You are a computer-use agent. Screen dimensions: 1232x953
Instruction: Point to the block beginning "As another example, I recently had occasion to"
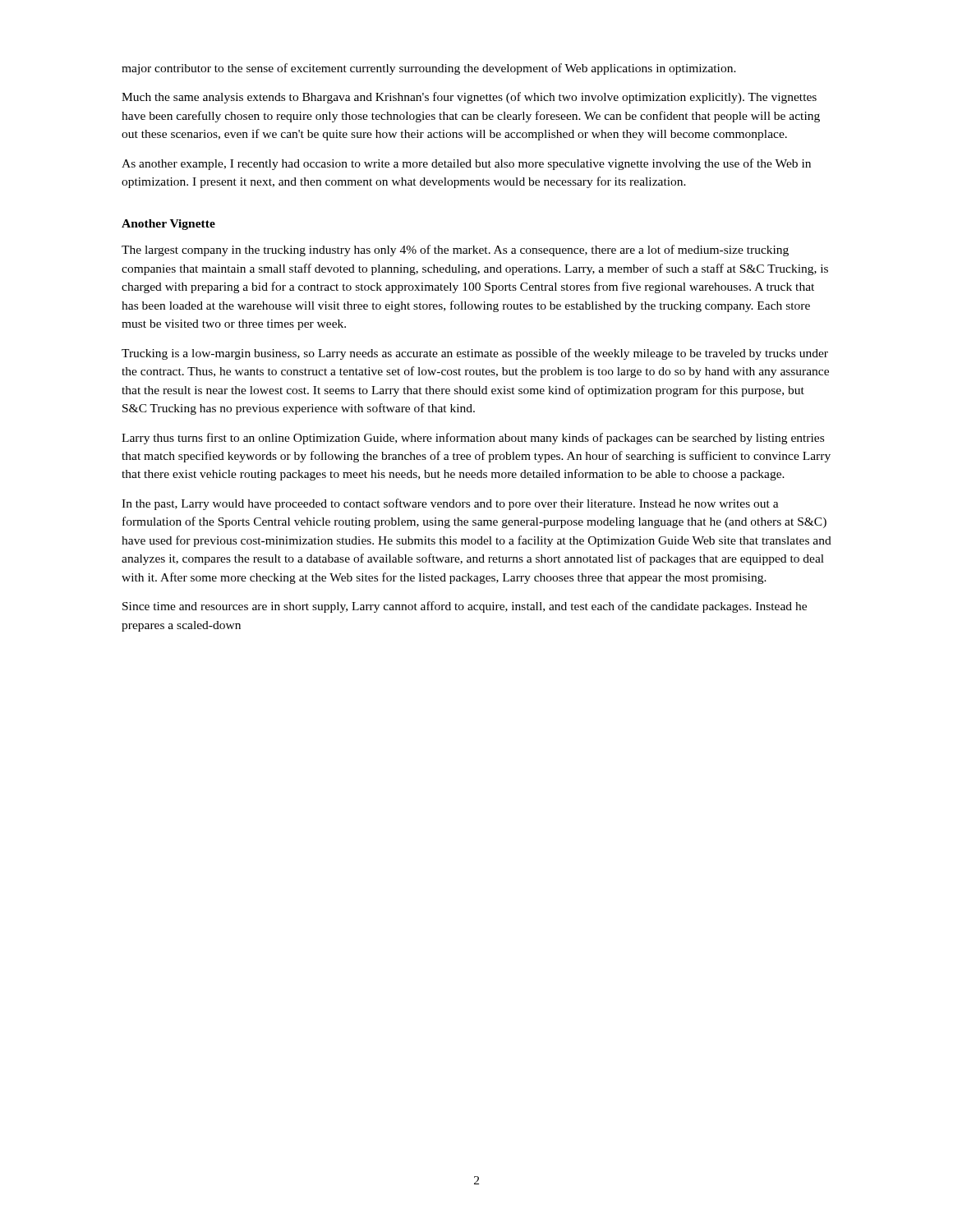tap(476, 173)
